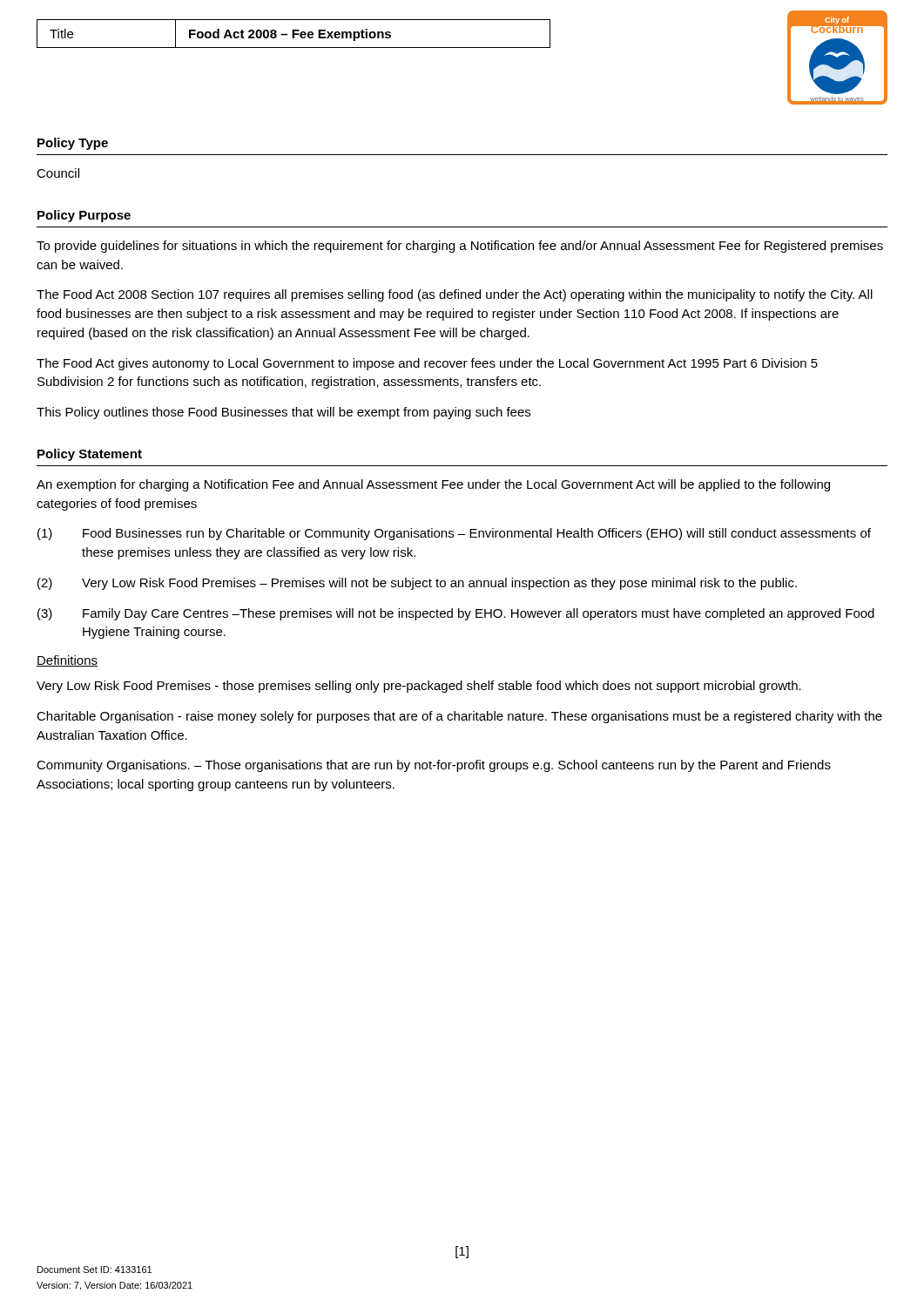
Task: Click on the table containing "Food Act 2008 – Fee"
Action: 294,34
